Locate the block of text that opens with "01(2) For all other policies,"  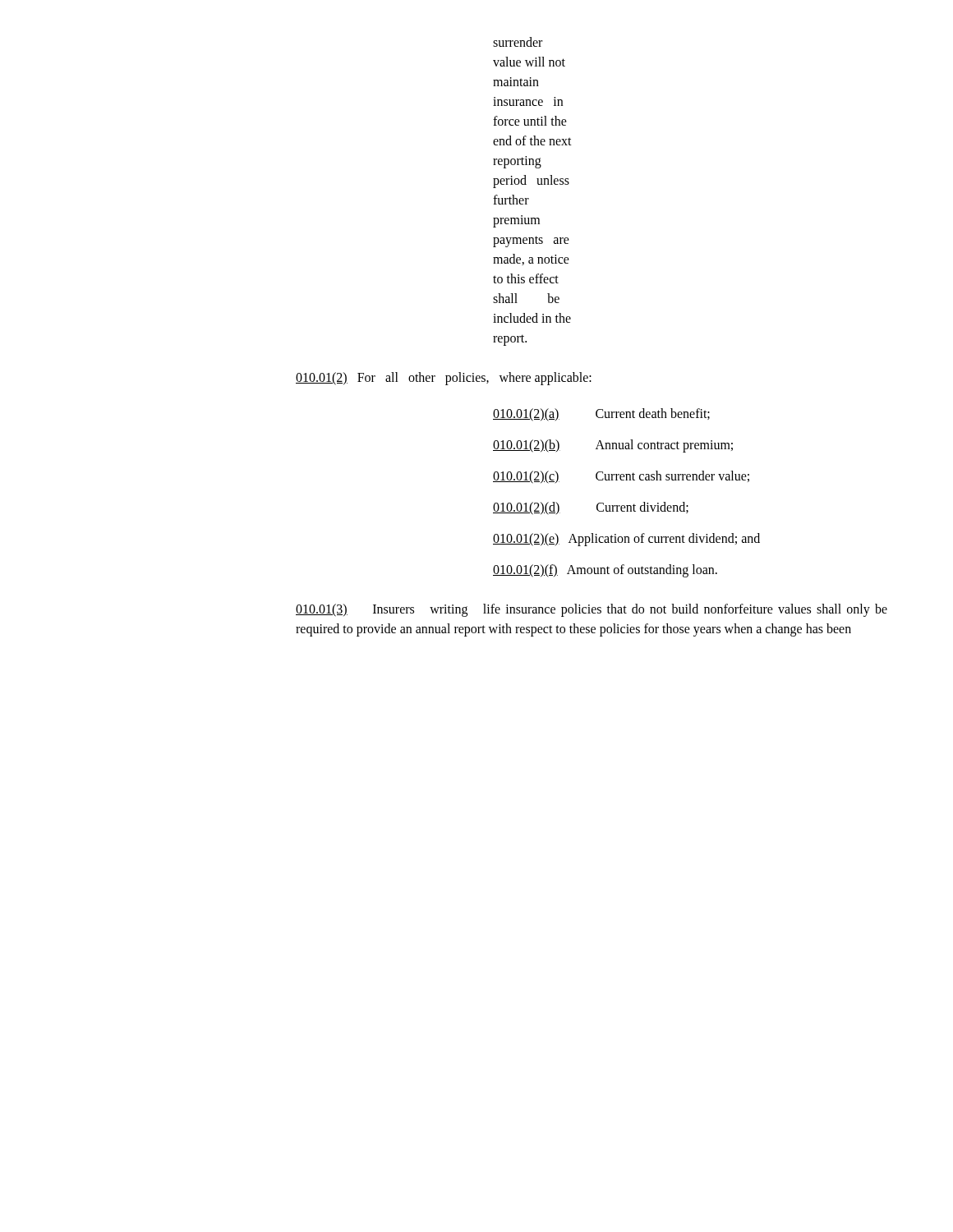click(444, 377)
